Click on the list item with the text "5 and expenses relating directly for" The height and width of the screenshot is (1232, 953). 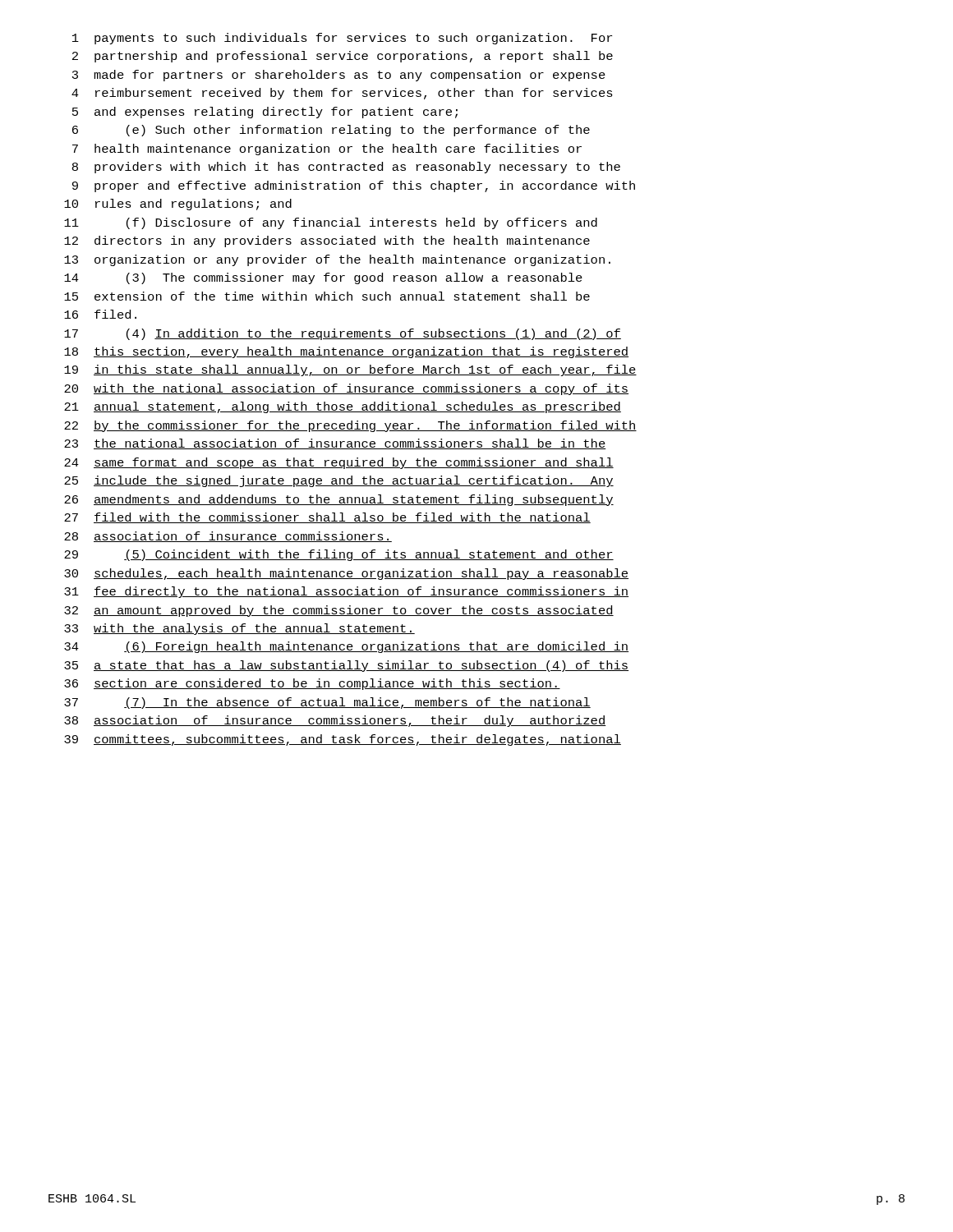pos(265,113)
